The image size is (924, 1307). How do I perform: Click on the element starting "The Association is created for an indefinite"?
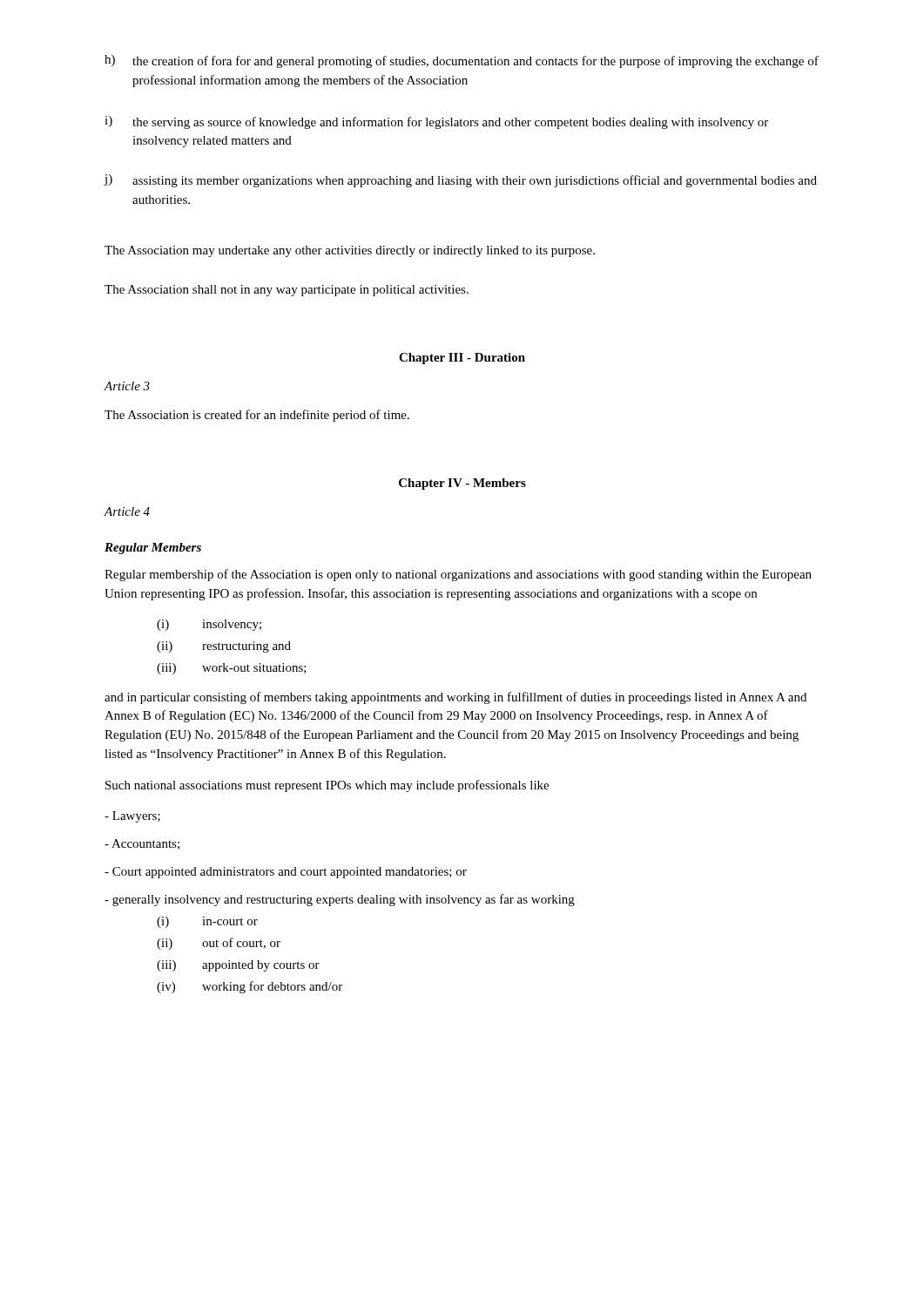[257, 415]
